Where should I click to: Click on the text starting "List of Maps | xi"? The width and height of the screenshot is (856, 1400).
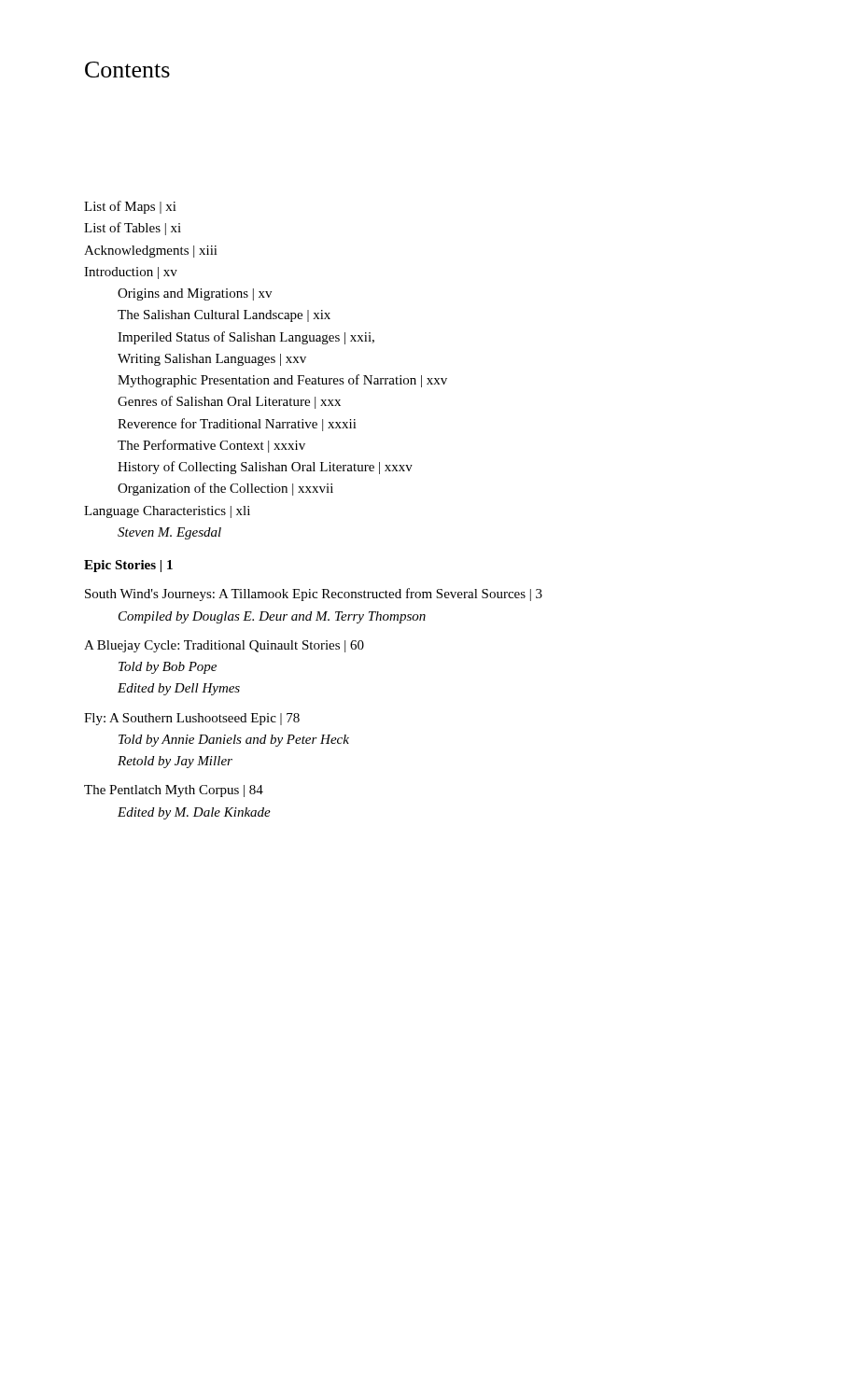click(130, 207)
